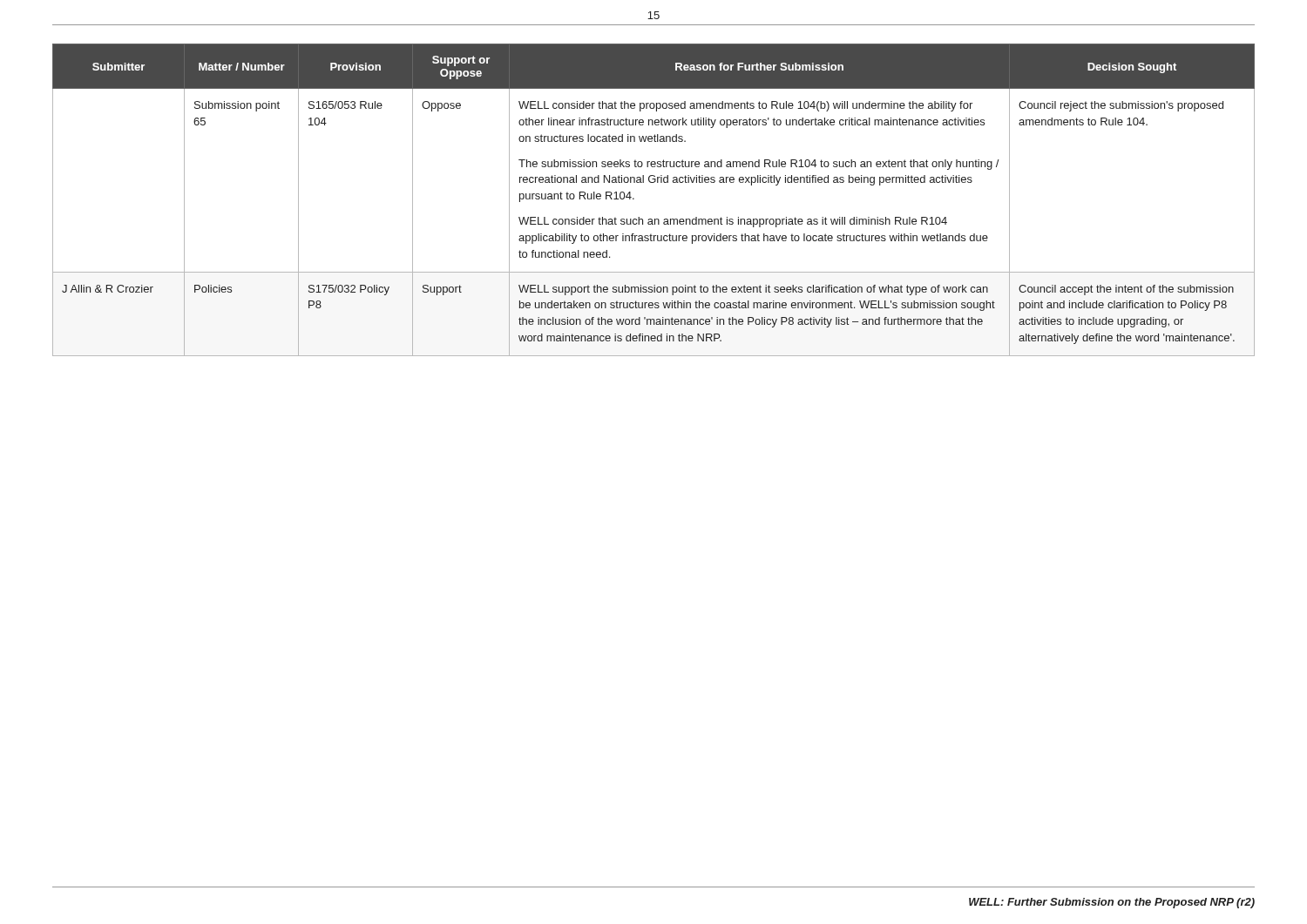Image resolution: width=1307 pixels, height=924 pixels.
Task: Locate the table with the text "Matter / Number"
Action: (654, 200)
